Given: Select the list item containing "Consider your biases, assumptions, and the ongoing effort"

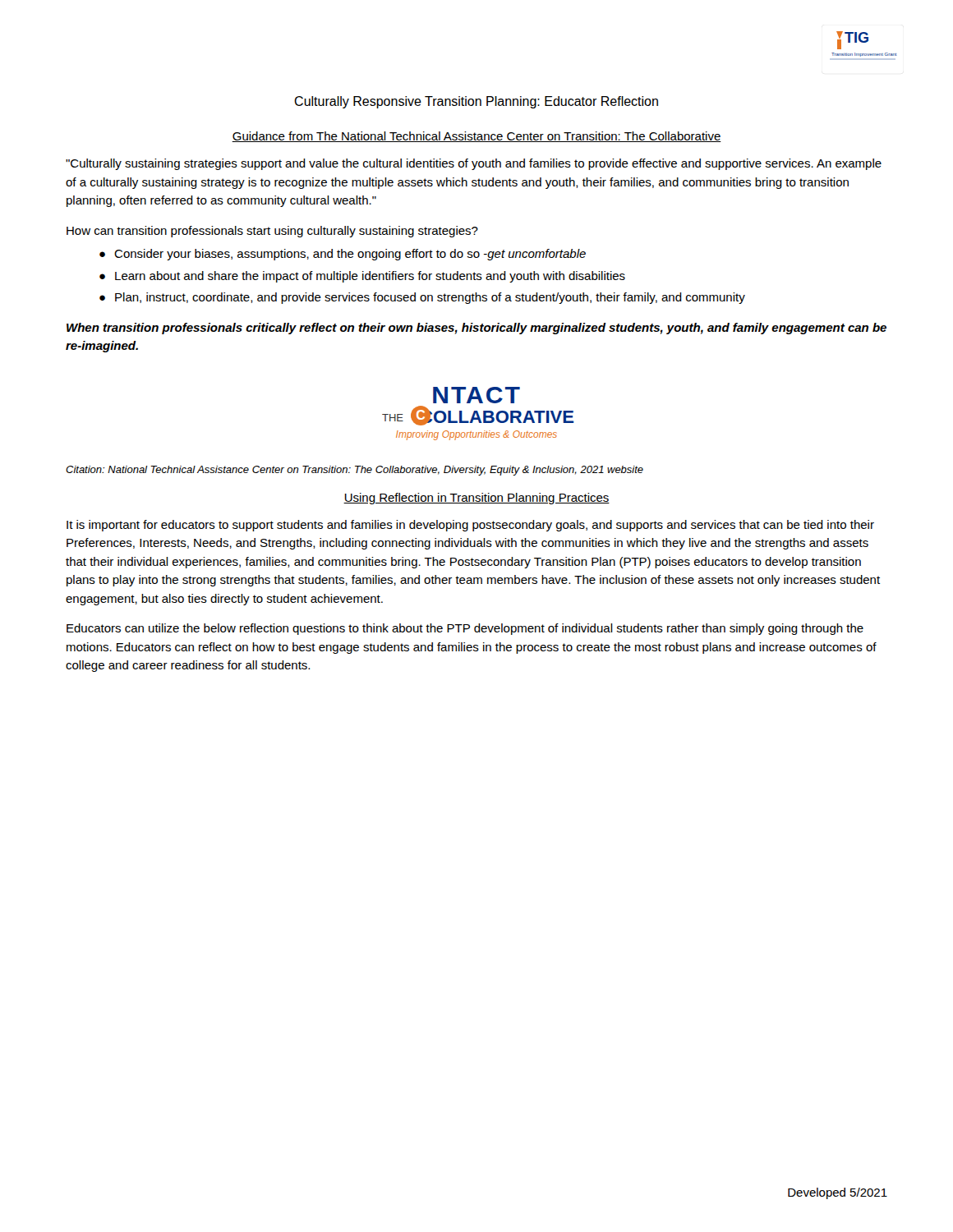Looking at the screenshot, I should pos(350,254).
